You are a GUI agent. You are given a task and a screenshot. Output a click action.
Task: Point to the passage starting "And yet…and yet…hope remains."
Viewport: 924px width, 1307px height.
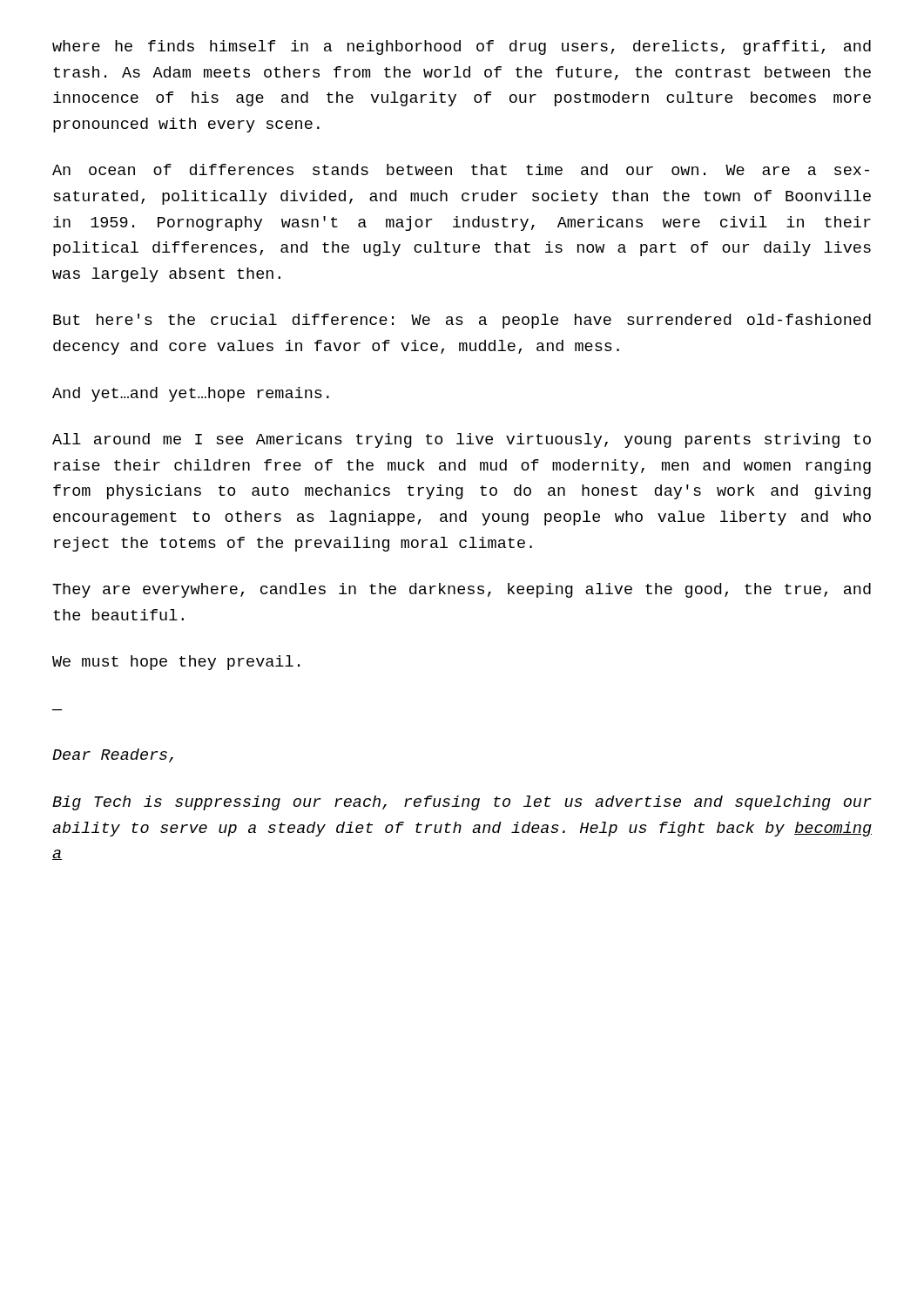[x=192, y=394]
